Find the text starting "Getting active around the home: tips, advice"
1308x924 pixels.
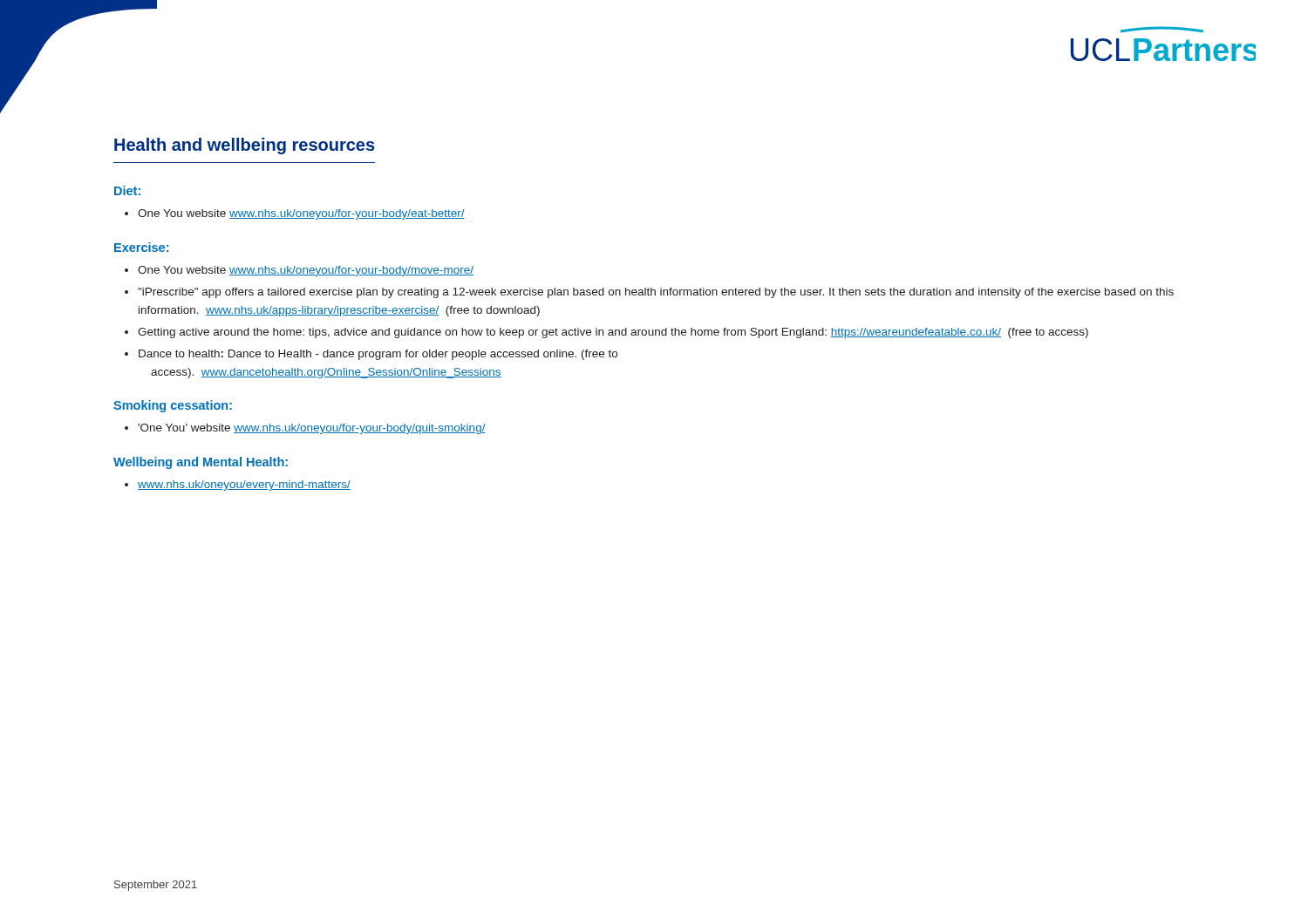613,331
